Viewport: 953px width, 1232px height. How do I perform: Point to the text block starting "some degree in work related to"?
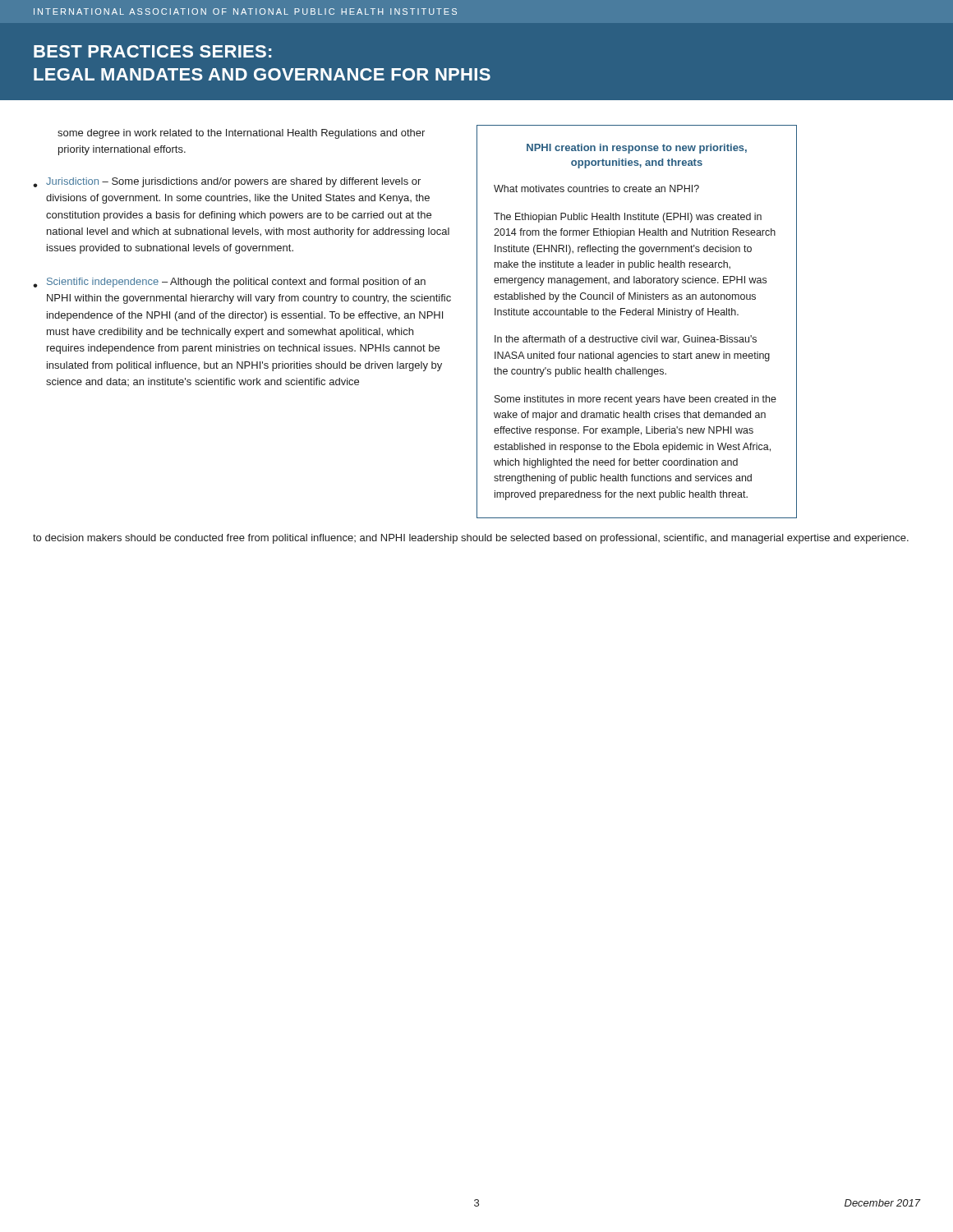pyautogui.click(x=241, y=141)
